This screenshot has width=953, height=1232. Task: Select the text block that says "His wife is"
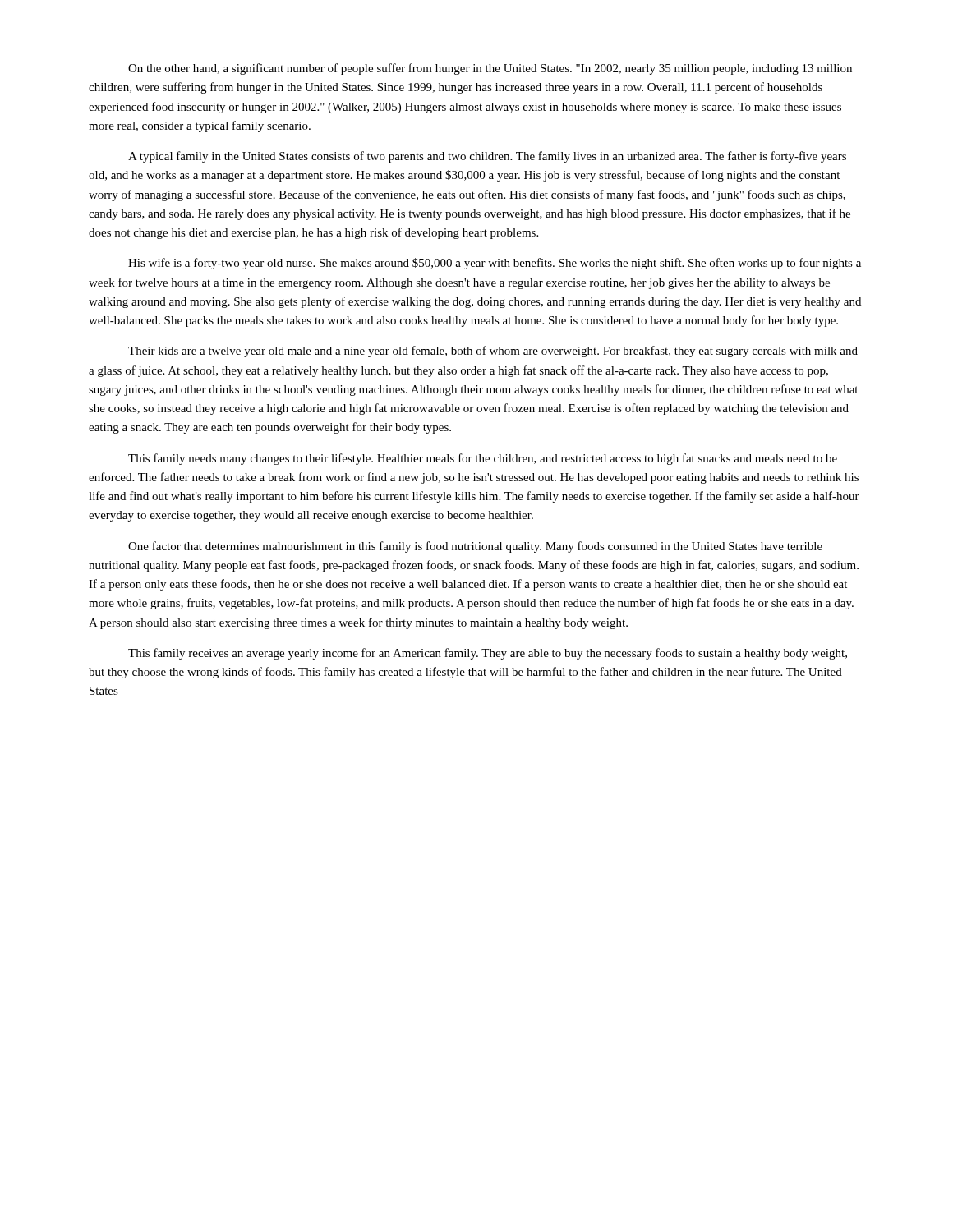pyautogui.click(x=476, y=292)
